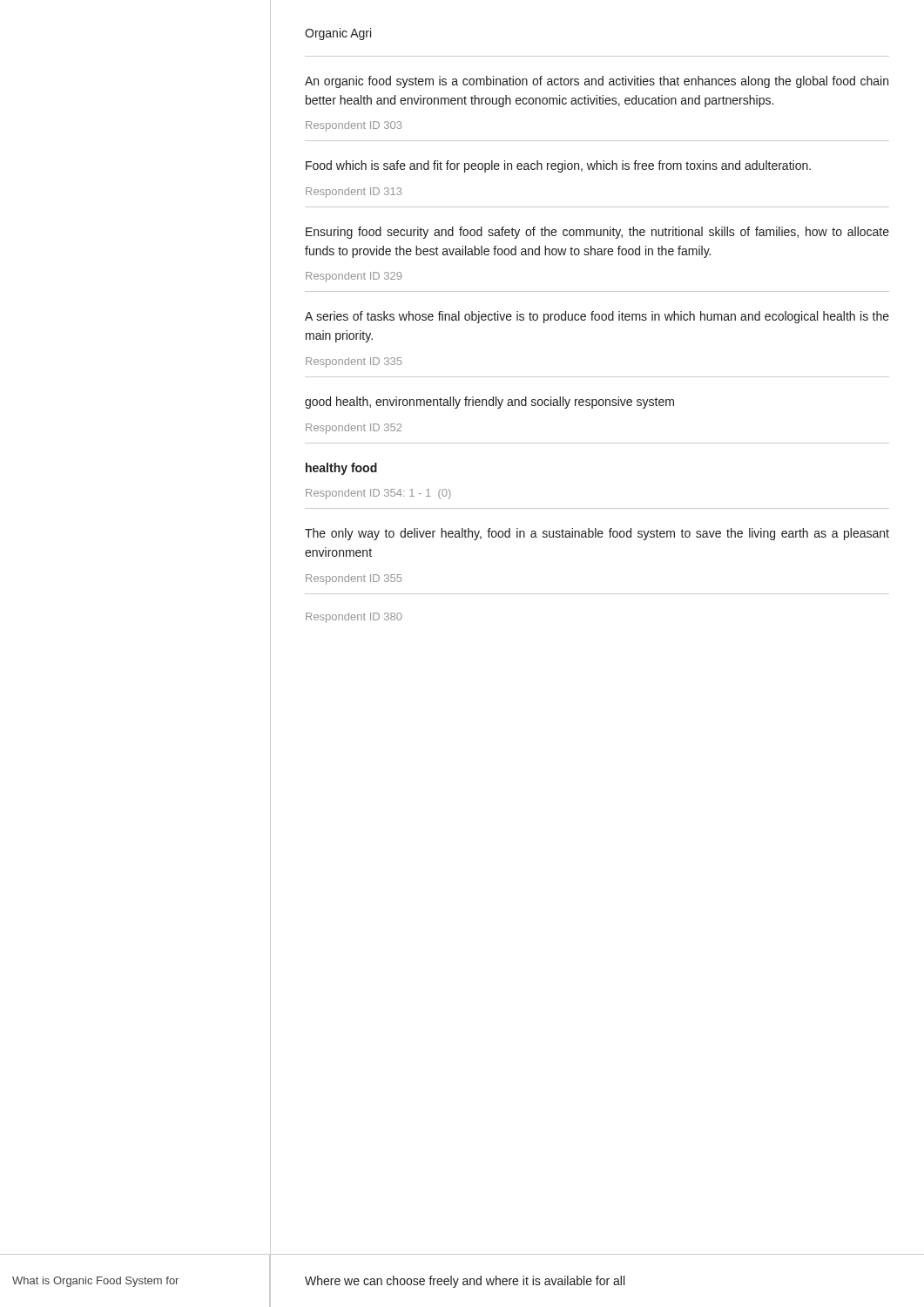Locate the block of text that opens with "An organic food system"
The height and width of the screenshot is (1307, 924).
pos(597,102)
